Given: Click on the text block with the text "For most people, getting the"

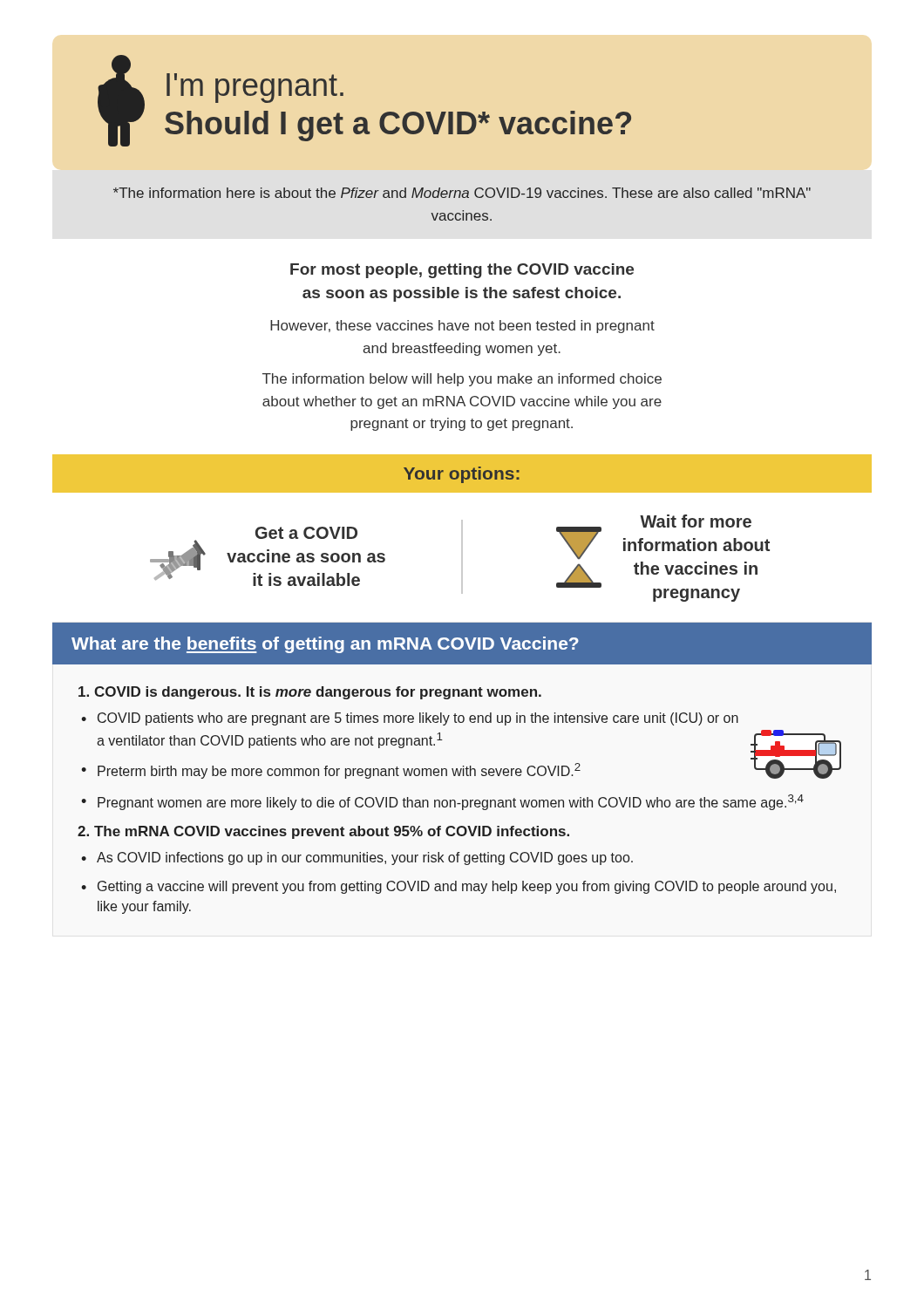Looking at the screenshot, I should [x=462, y=281].
